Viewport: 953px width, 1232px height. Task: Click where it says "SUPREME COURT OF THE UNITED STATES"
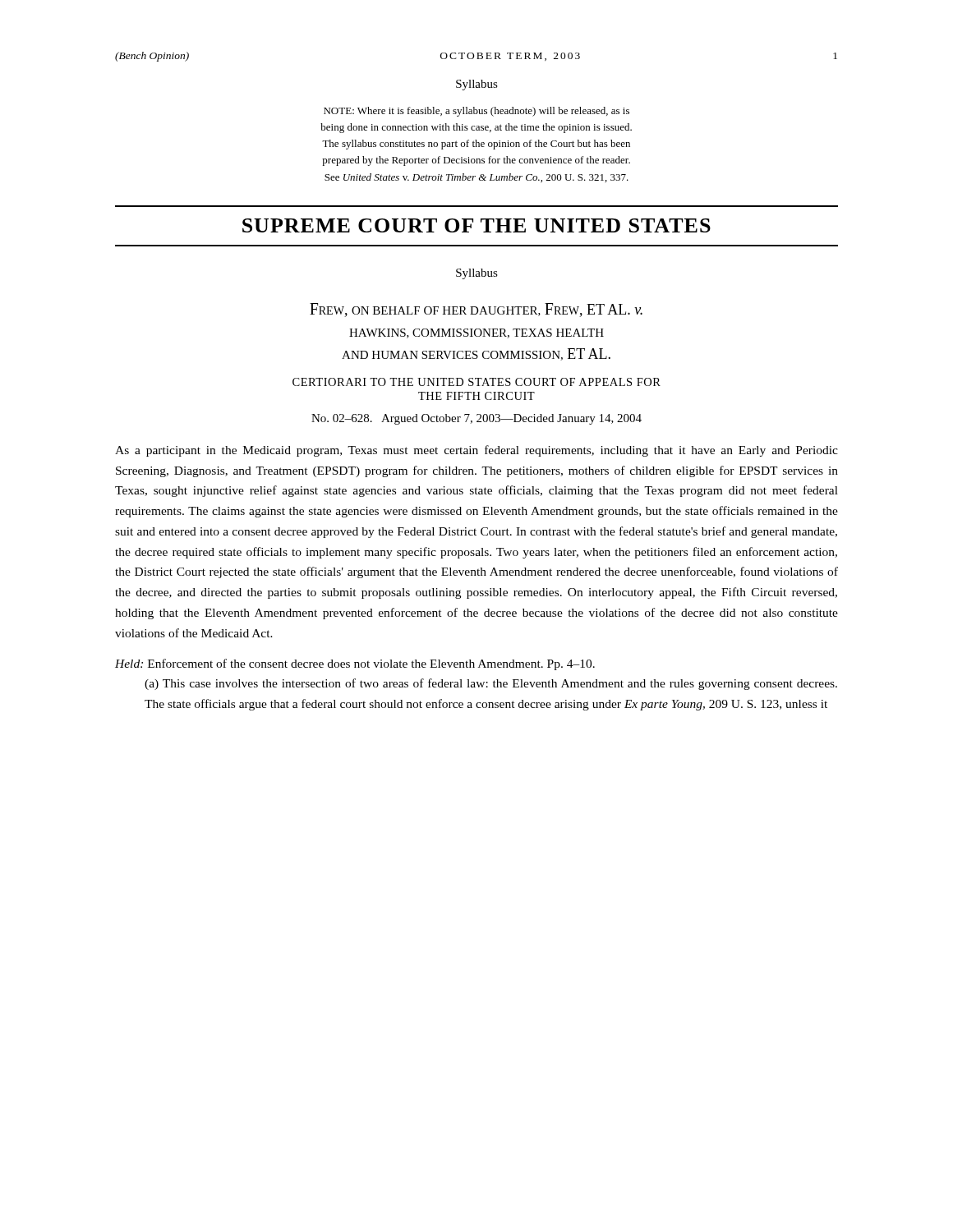(x=476, y=225)
